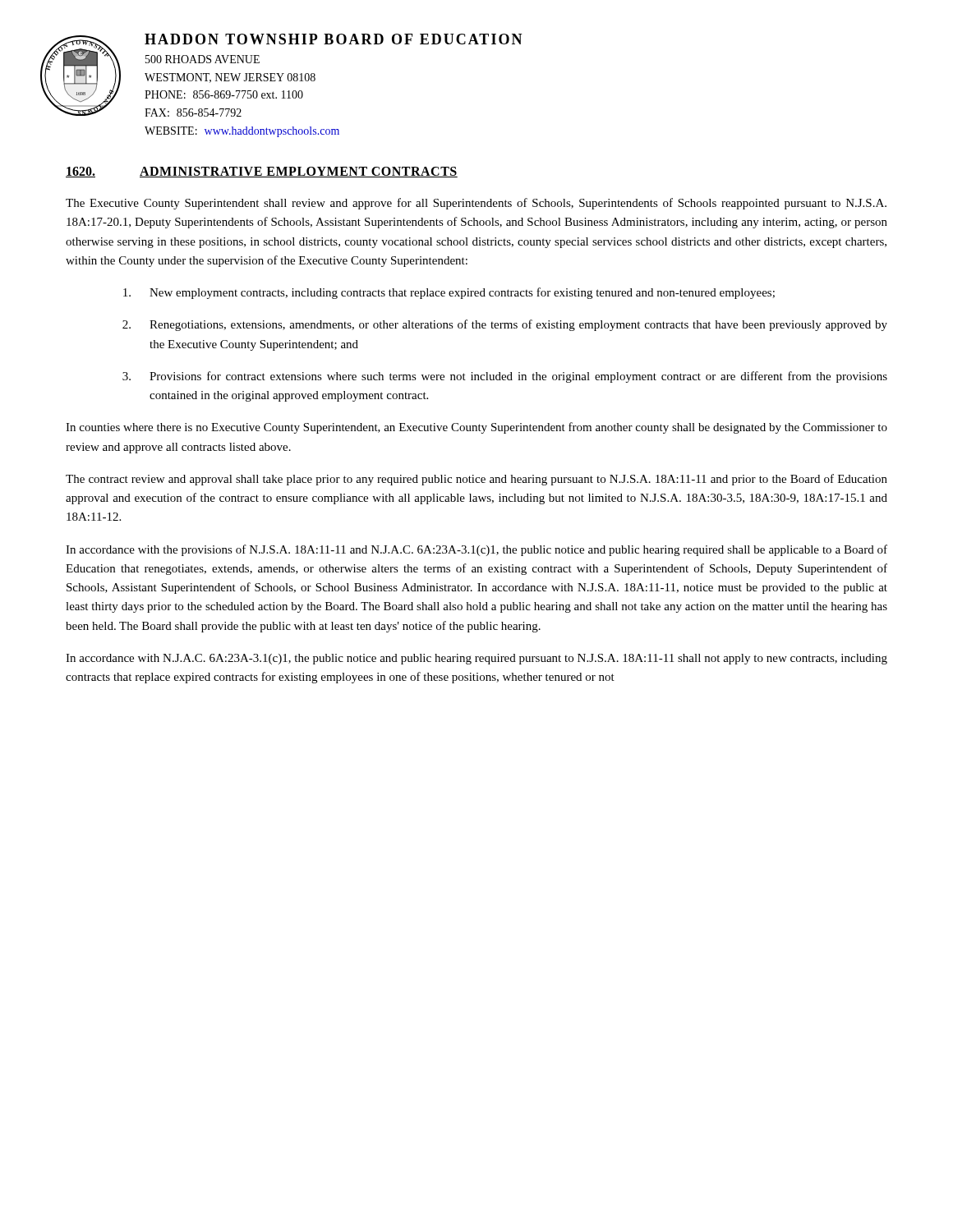This screenshot has width=953, height=1232.
Task: Find the text block that reads "The Executive County Superintendent shall review and approve"
Action: click(x=476, y=231)
